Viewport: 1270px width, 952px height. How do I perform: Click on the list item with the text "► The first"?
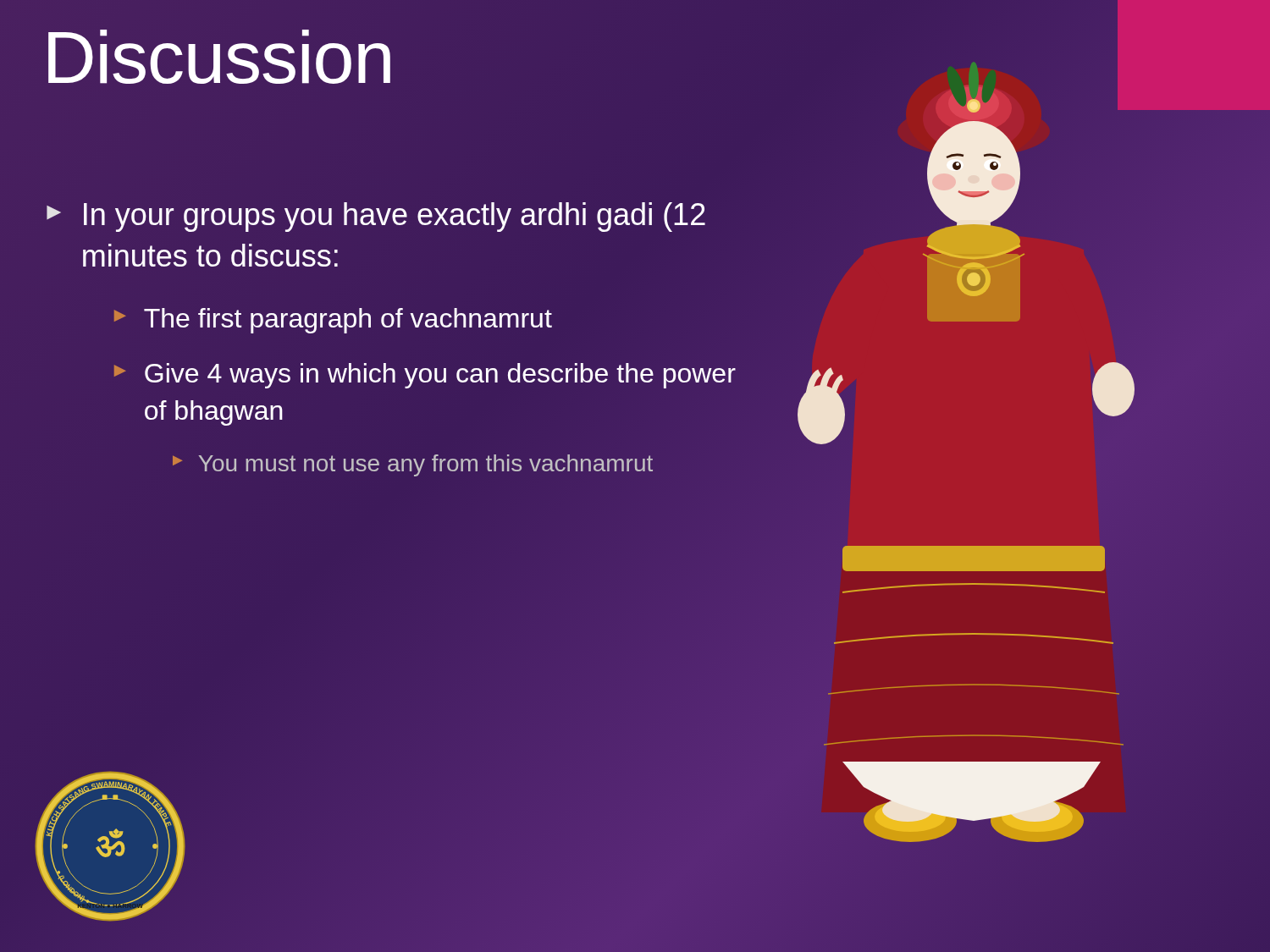(331, 319)
